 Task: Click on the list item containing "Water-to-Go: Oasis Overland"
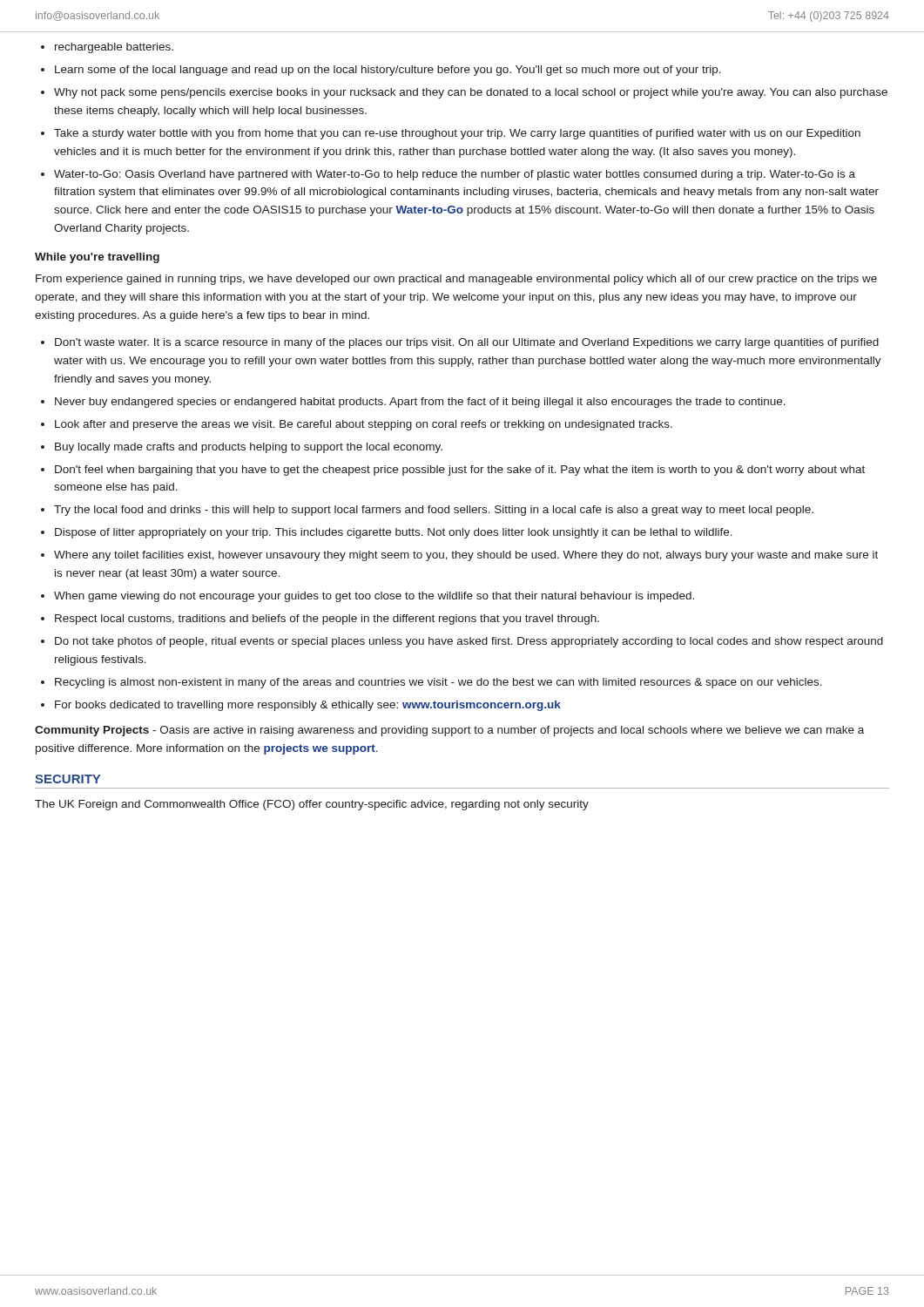tap(466, 201)
